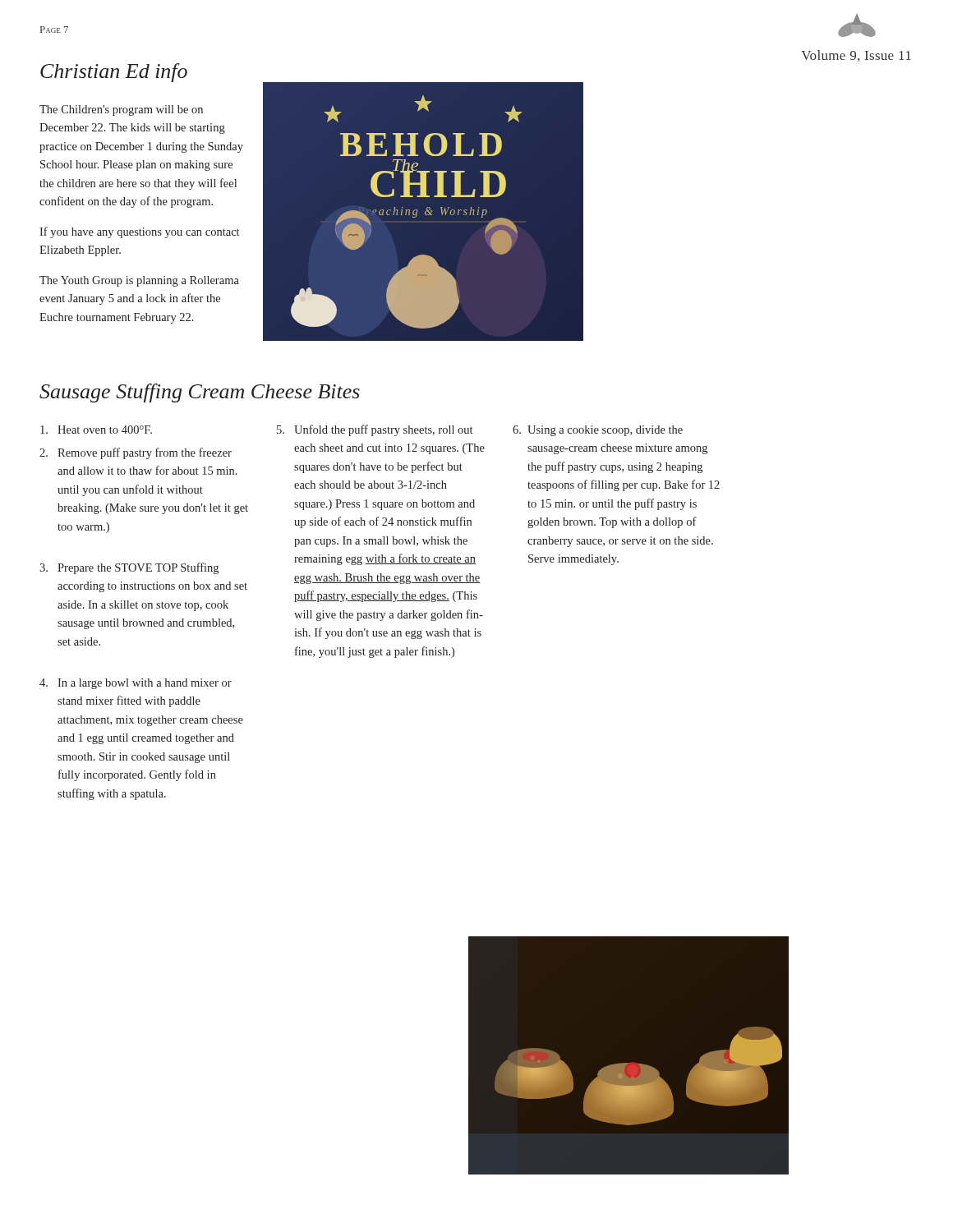Select the list item containing "2. Remove puff pastry"

[x=144, y=490]
